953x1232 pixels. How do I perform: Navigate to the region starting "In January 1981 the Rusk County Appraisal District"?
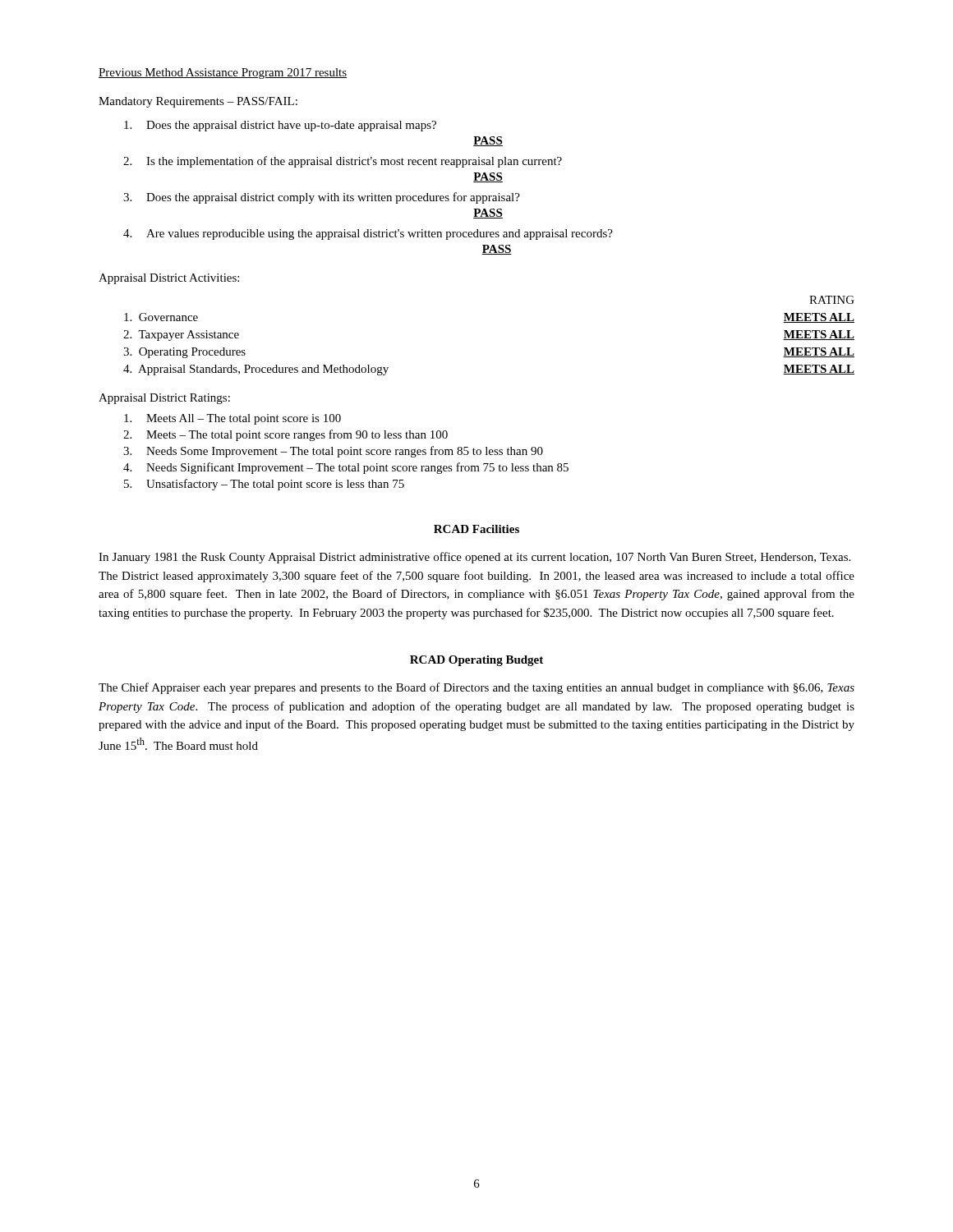point(476,585)
